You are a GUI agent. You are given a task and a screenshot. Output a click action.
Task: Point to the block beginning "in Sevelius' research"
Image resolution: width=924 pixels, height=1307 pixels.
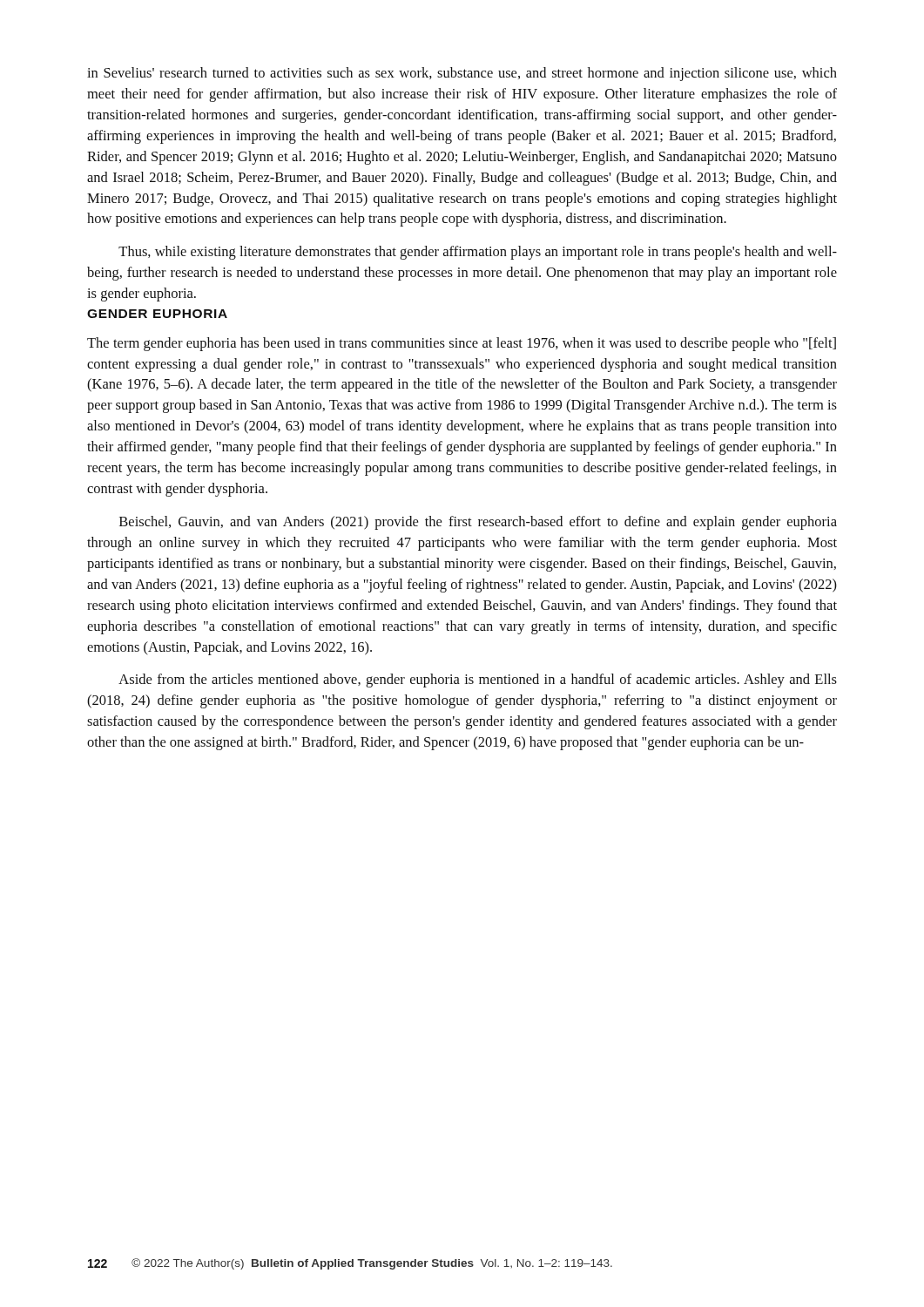tap(462, 146)
